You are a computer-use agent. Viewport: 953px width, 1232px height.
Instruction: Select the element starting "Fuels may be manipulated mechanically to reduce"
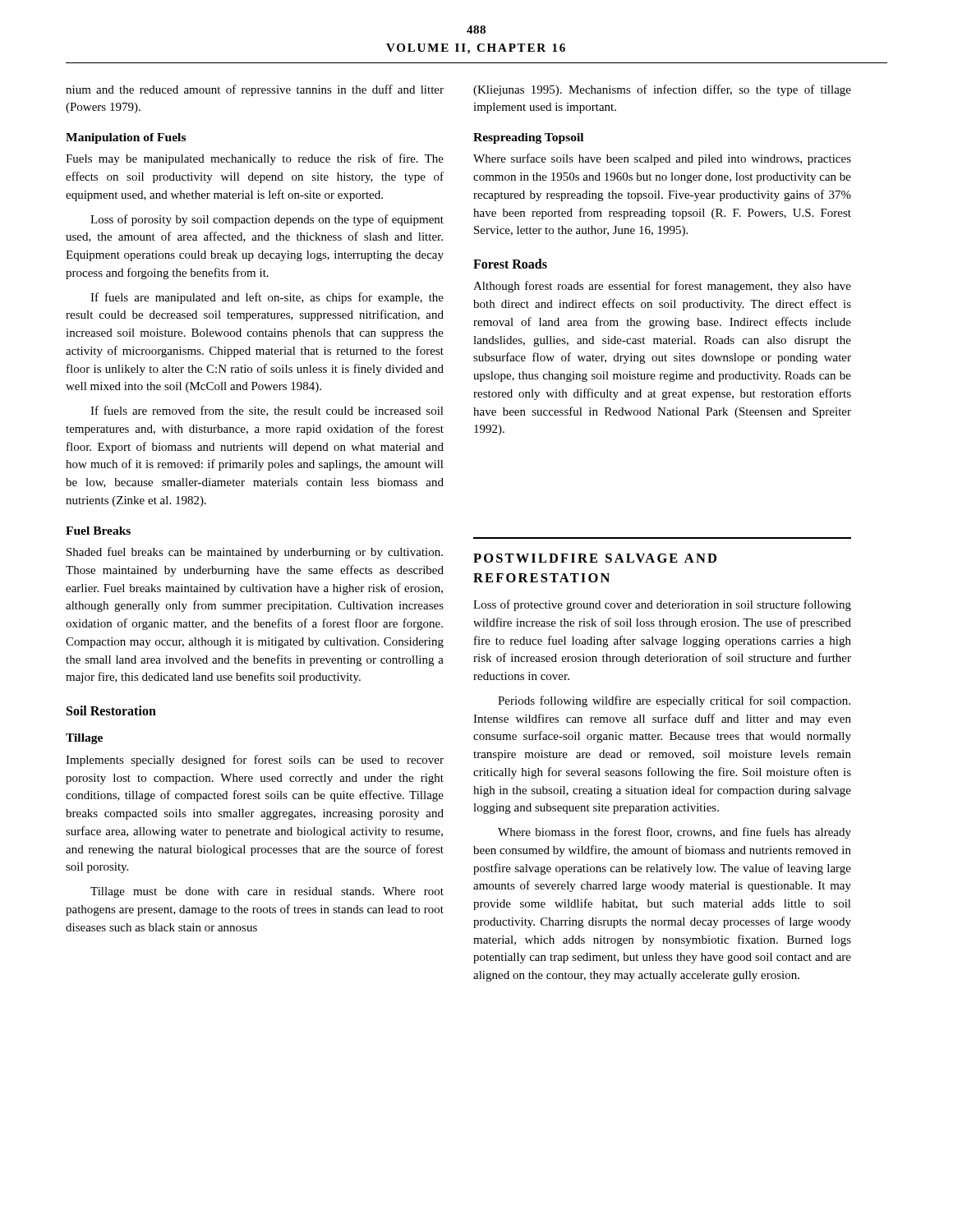pyautogui.click(x=255, y=330)
